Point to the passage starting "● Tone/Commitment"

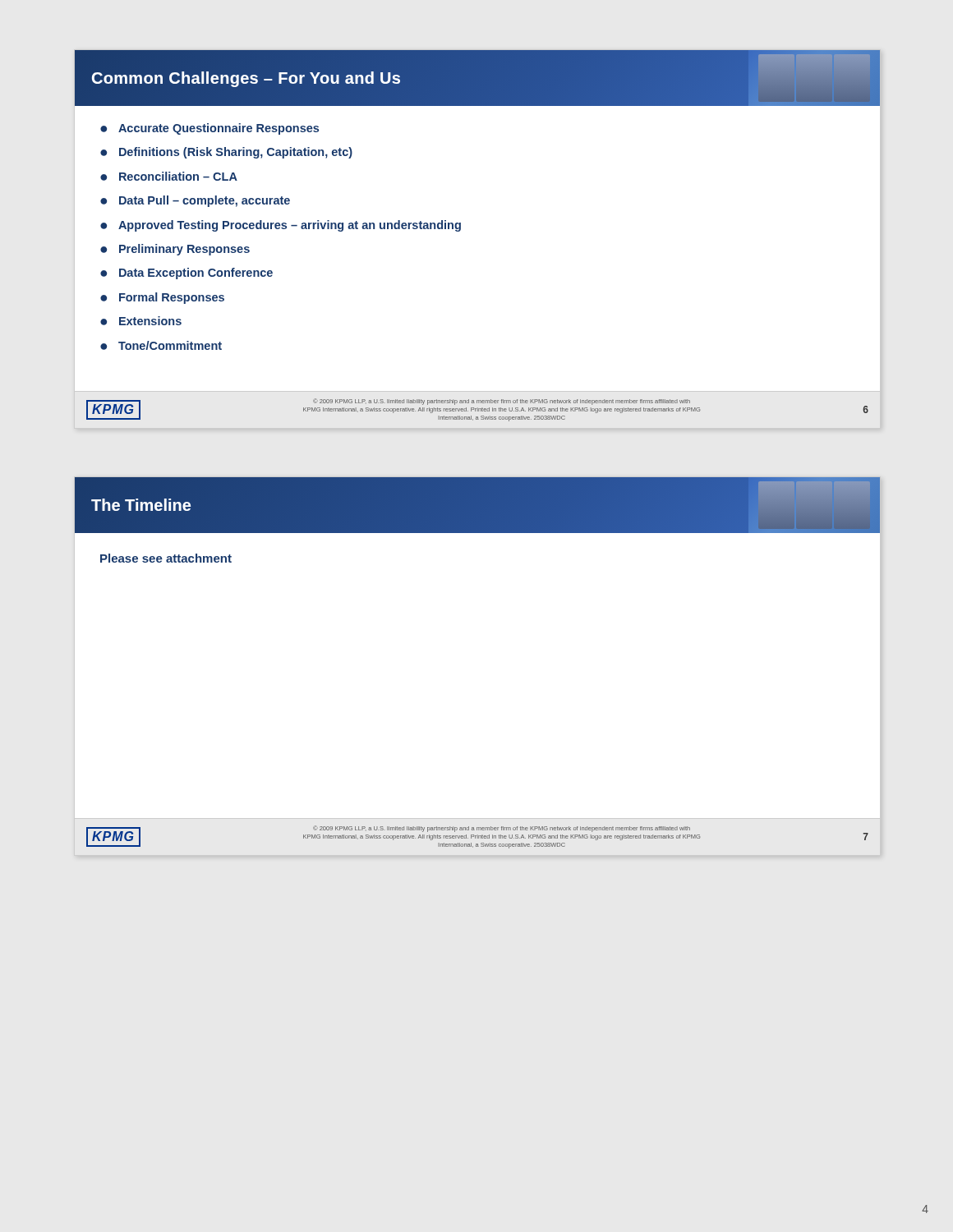(161, 347)
